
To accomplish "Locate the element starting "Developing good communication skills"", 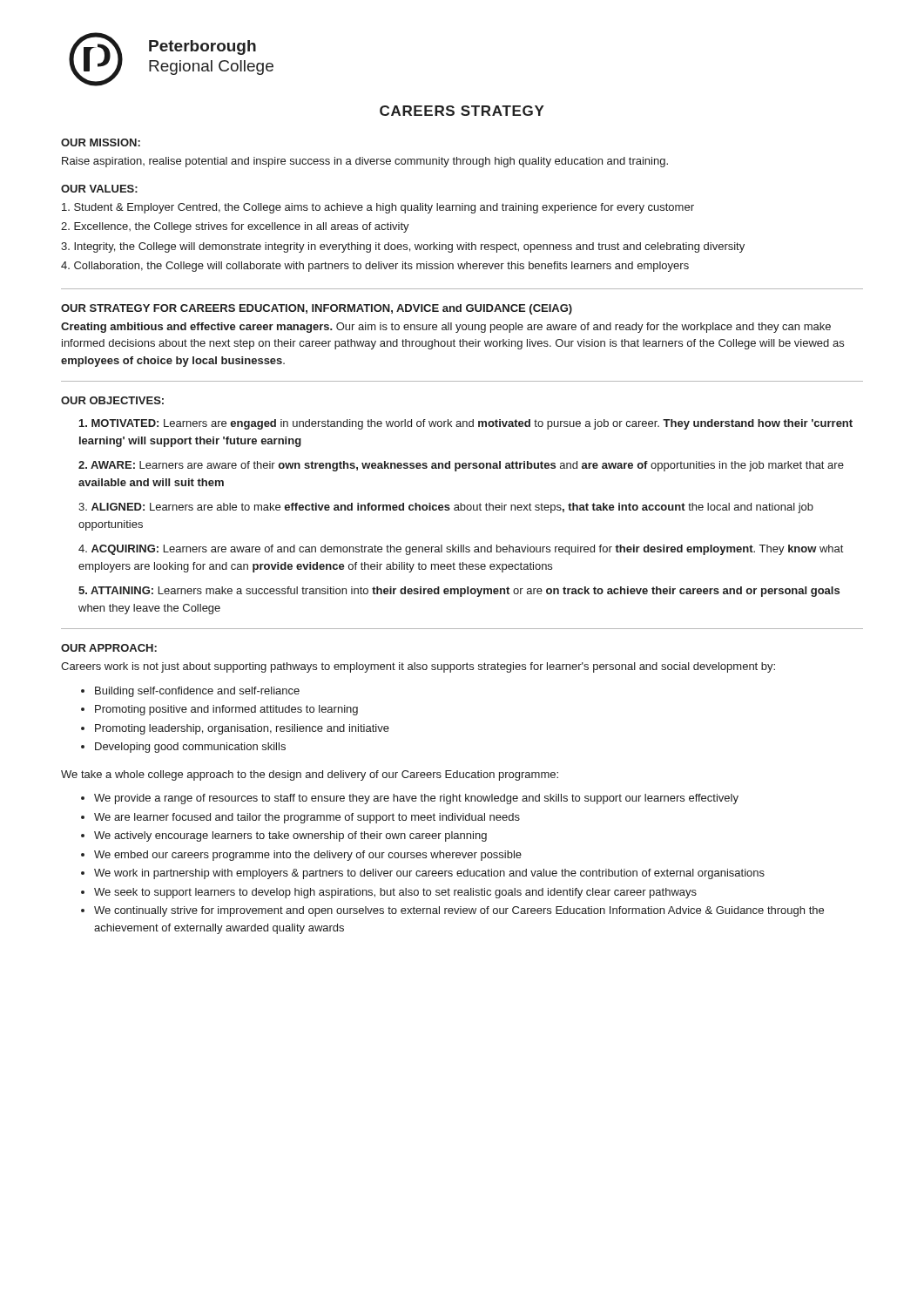I will click(x=190, y=746).
